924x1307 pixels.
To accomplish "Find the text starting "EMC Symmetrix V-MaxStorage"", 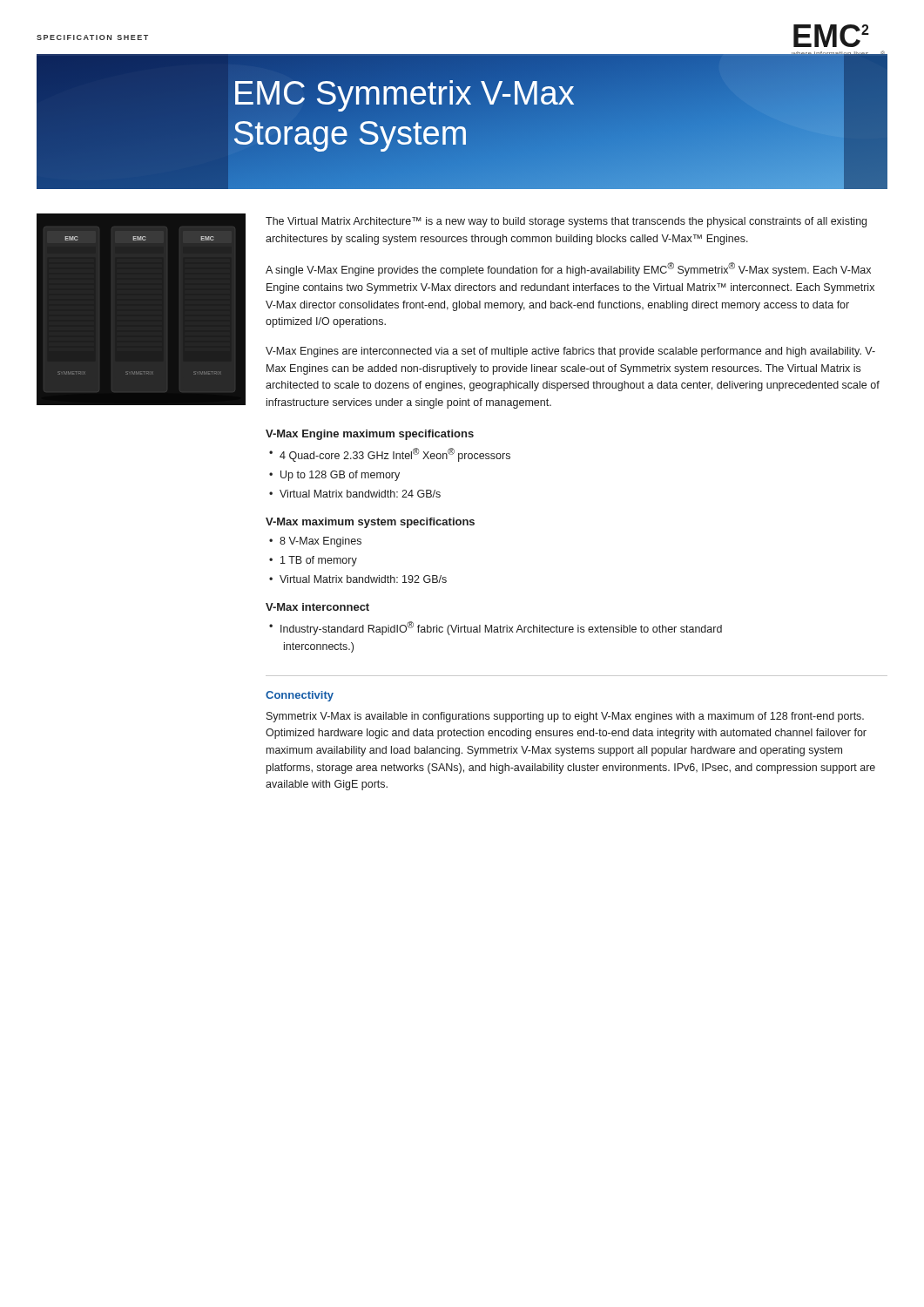I will point(404,113).
